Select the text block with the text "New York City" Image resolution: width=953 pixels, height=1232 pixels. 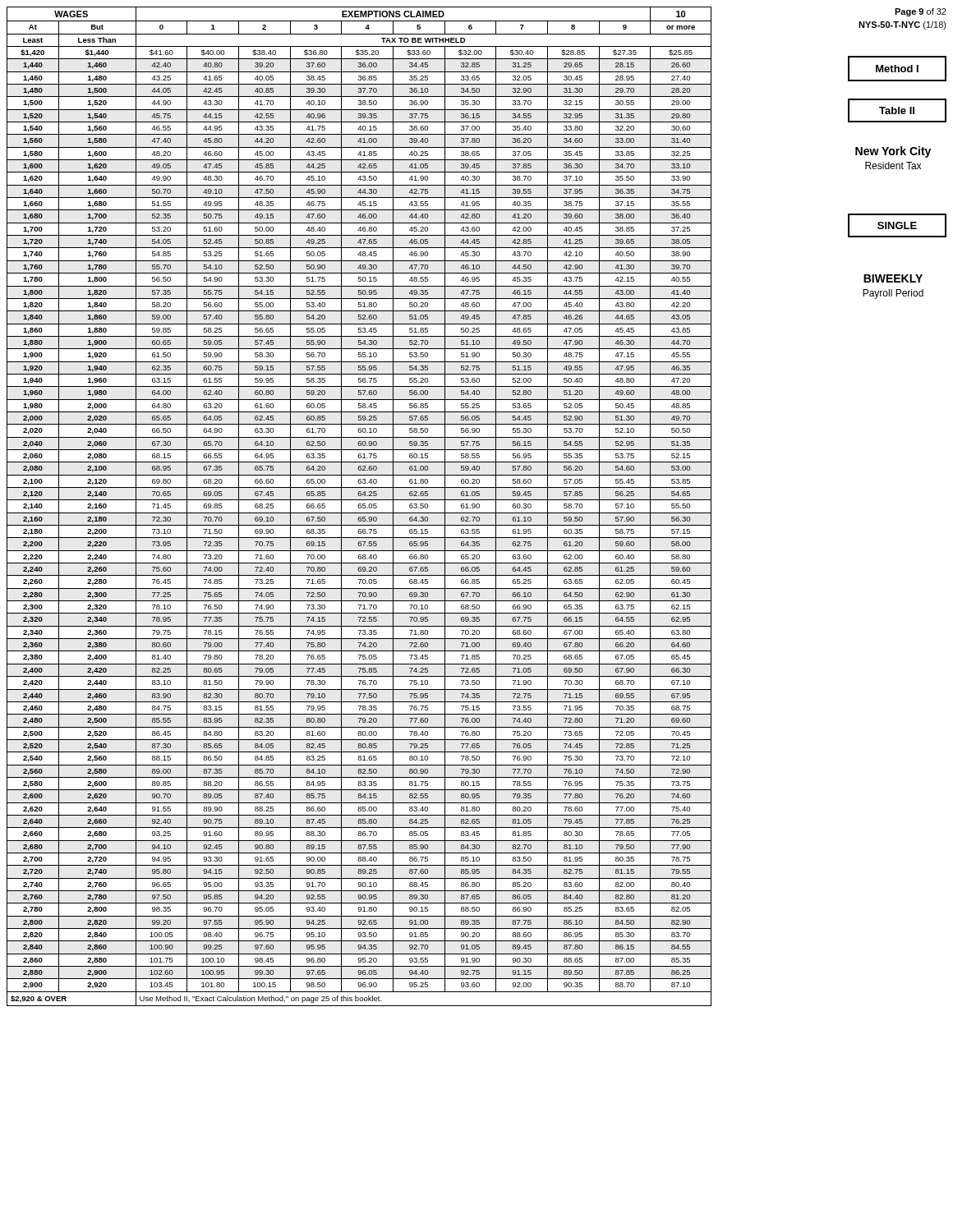pos(893,158)
